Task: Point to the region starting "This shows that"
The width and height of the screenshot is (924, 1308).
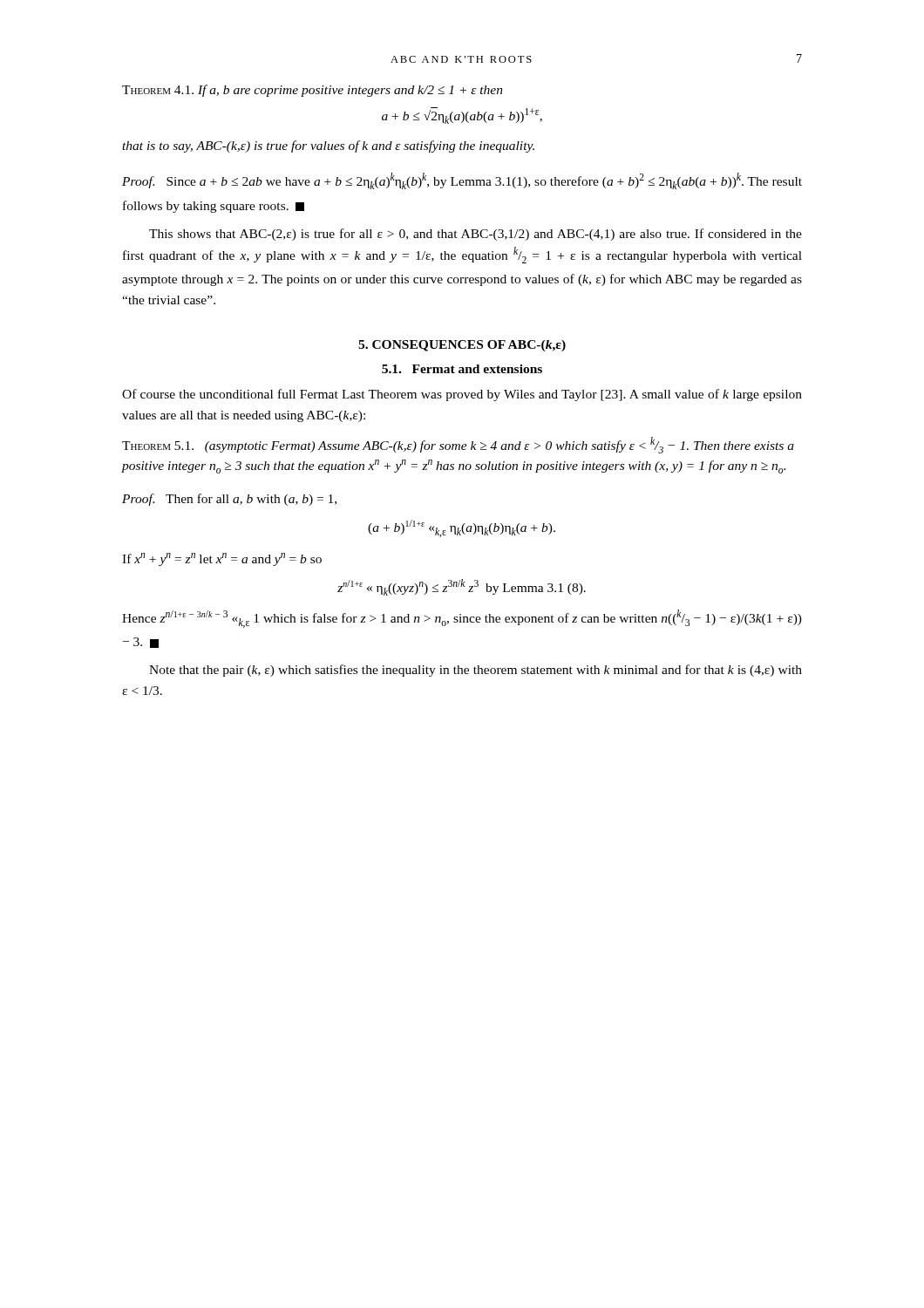Action: [462, 266]
